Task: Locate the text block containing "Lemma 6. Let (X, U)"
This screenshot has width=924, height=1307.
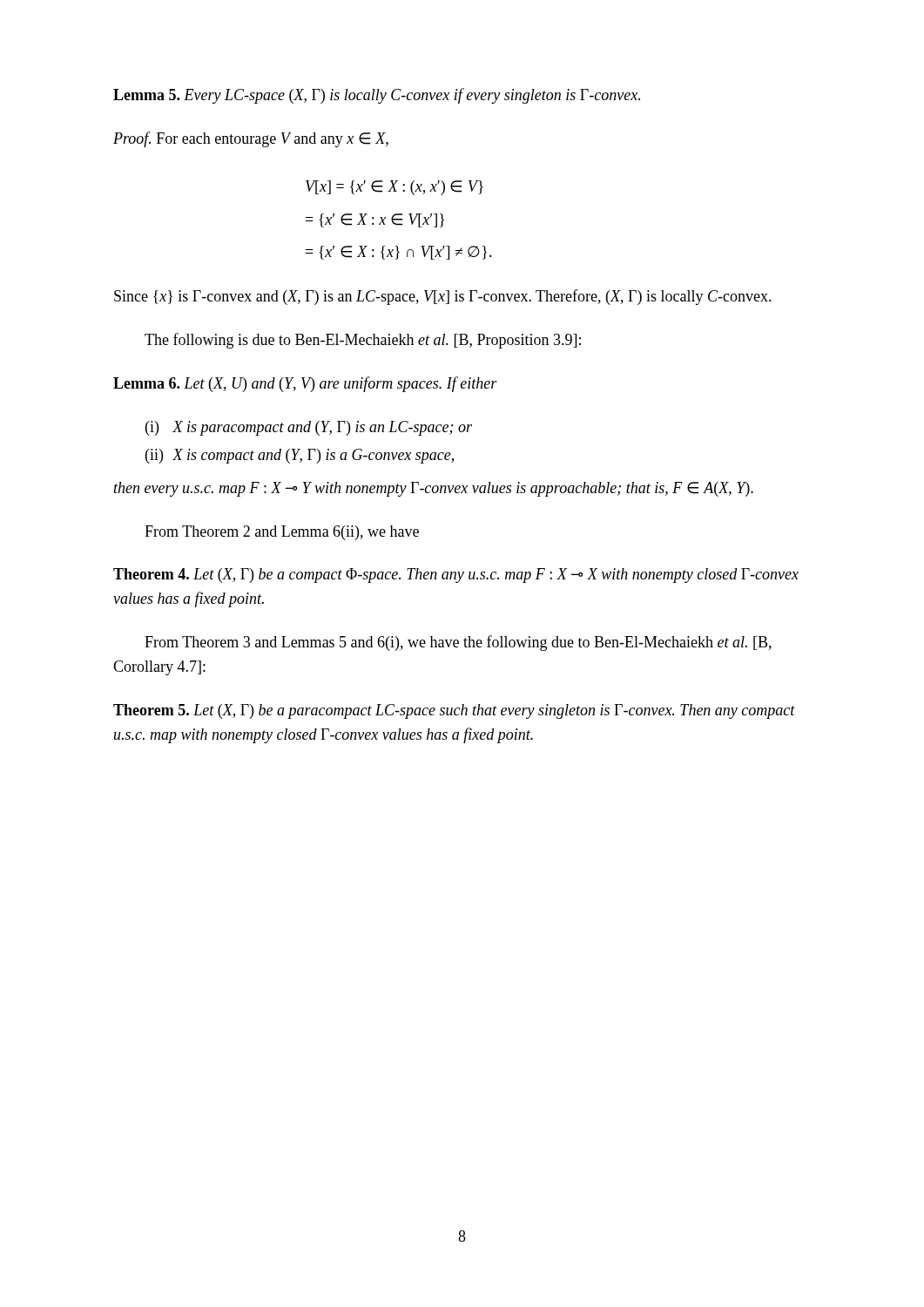Action: (x=305, y=383)
